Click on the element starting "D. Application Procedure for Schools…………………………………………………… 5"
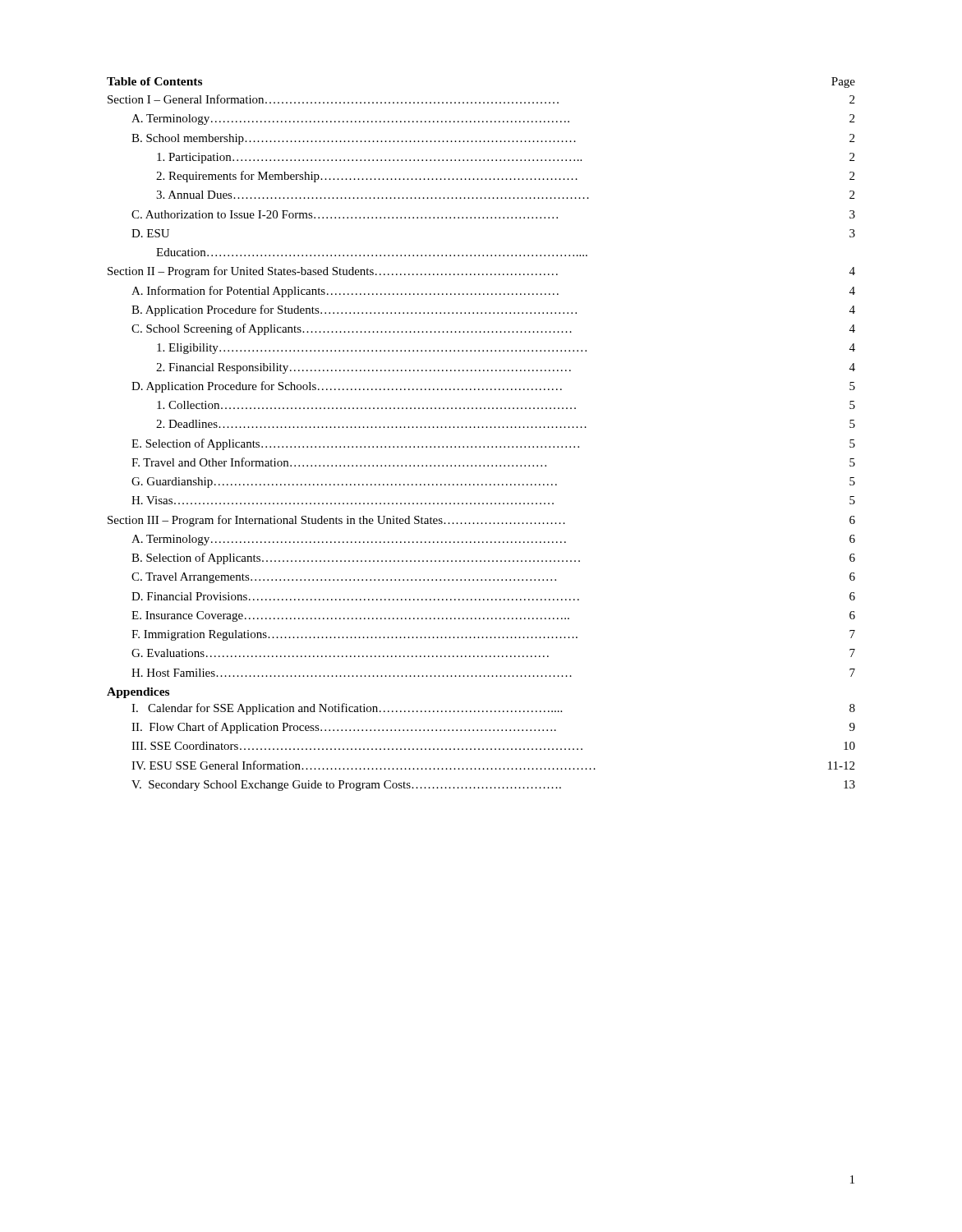Image resolution: width=962 pixels, height=1232 pixels. click(493, 386)
